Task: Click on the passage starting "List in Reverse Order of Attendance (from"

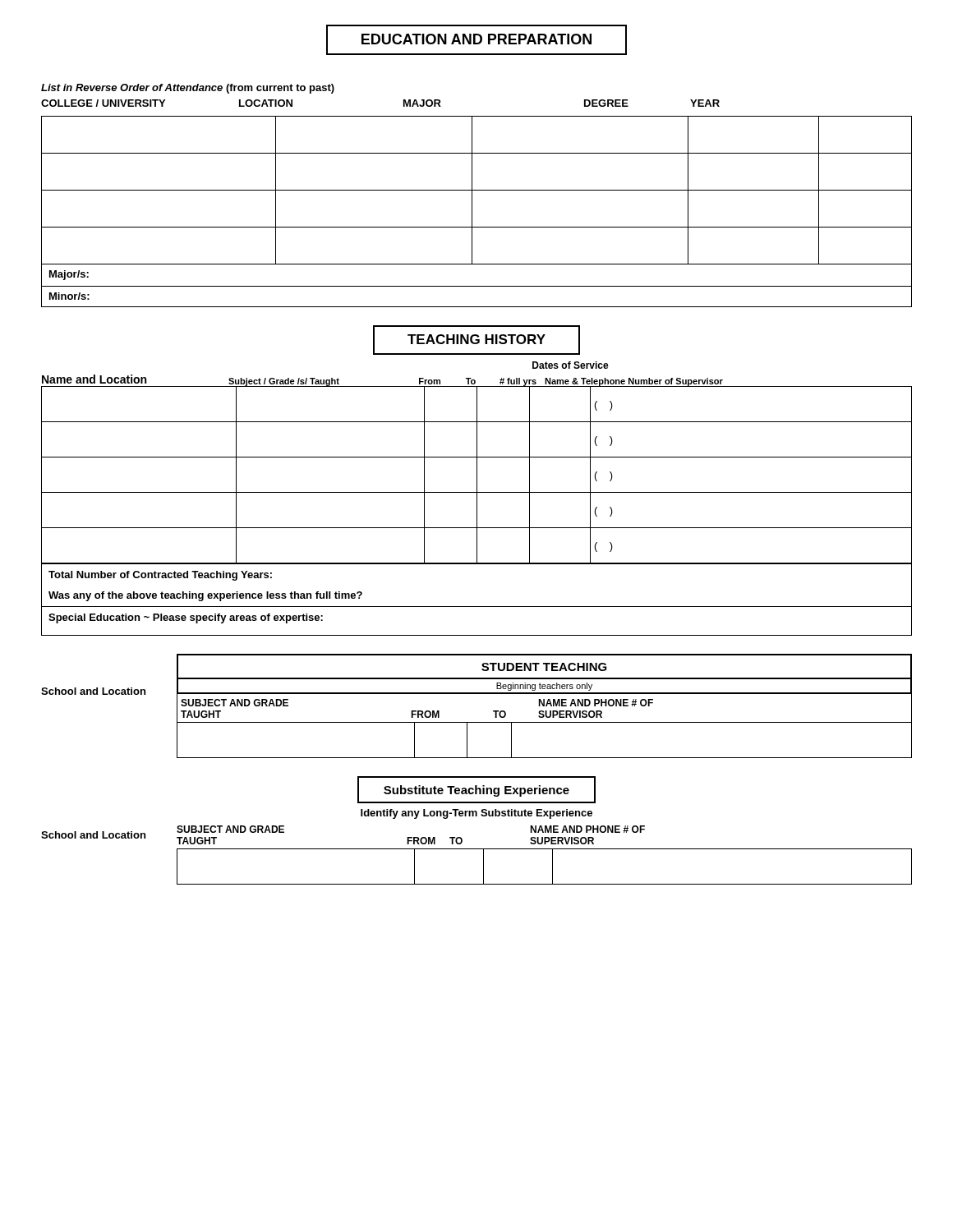Action: (188, 89)
